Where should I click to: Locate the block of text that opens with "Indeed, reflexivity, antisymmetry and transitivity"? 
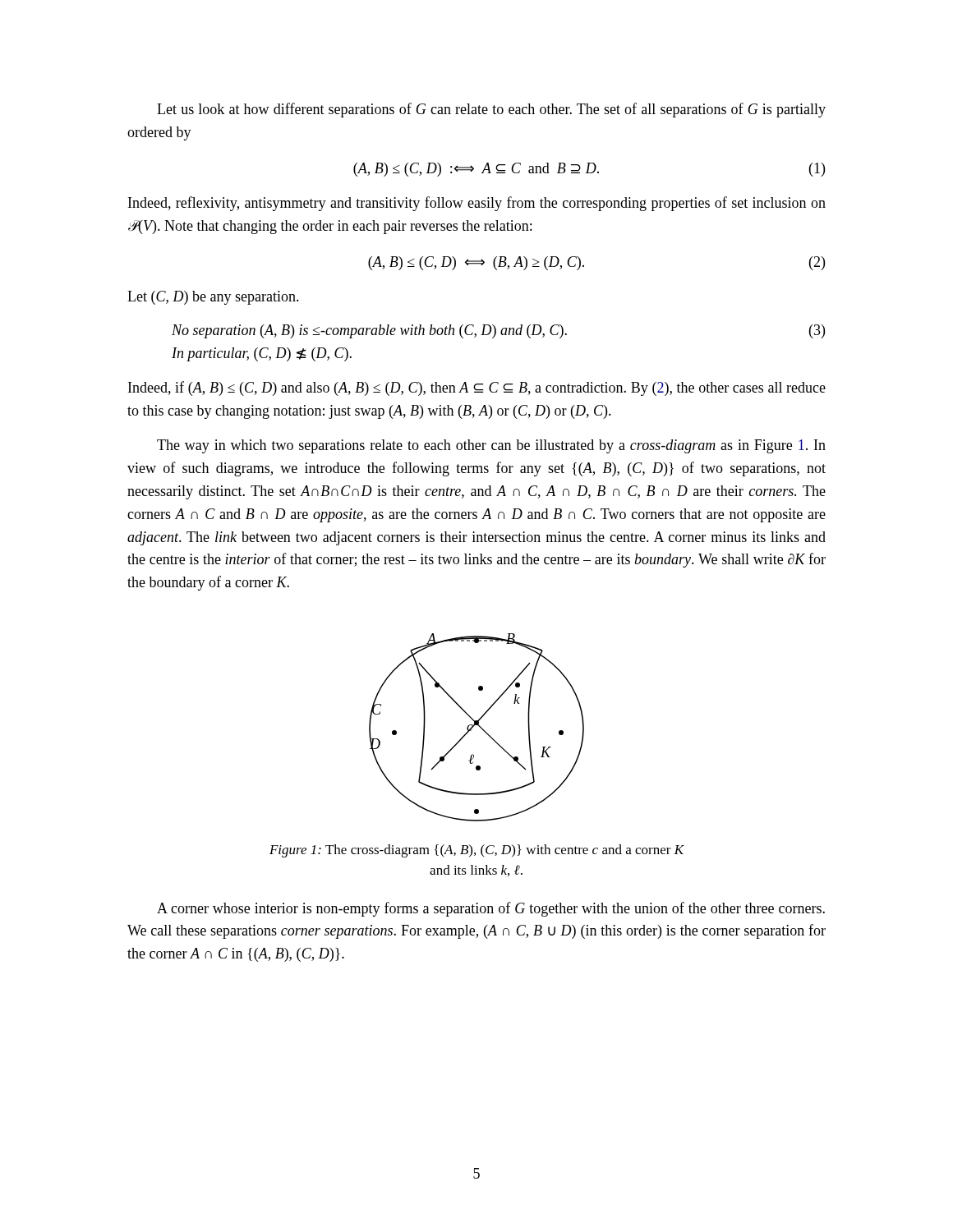click(476, 214)
